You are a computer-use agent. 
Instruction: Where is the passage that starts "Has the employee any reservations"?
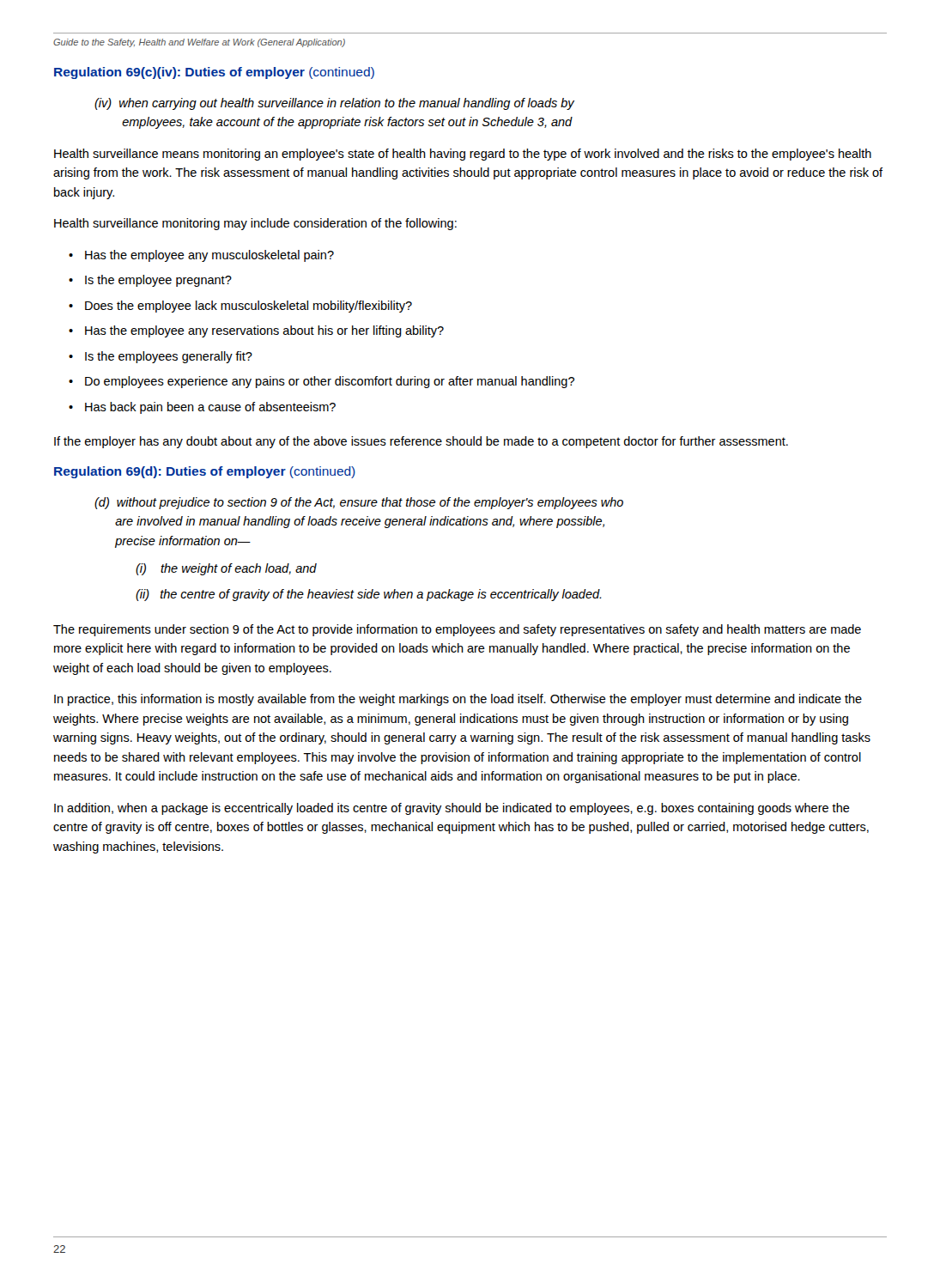tap(264, 331)
